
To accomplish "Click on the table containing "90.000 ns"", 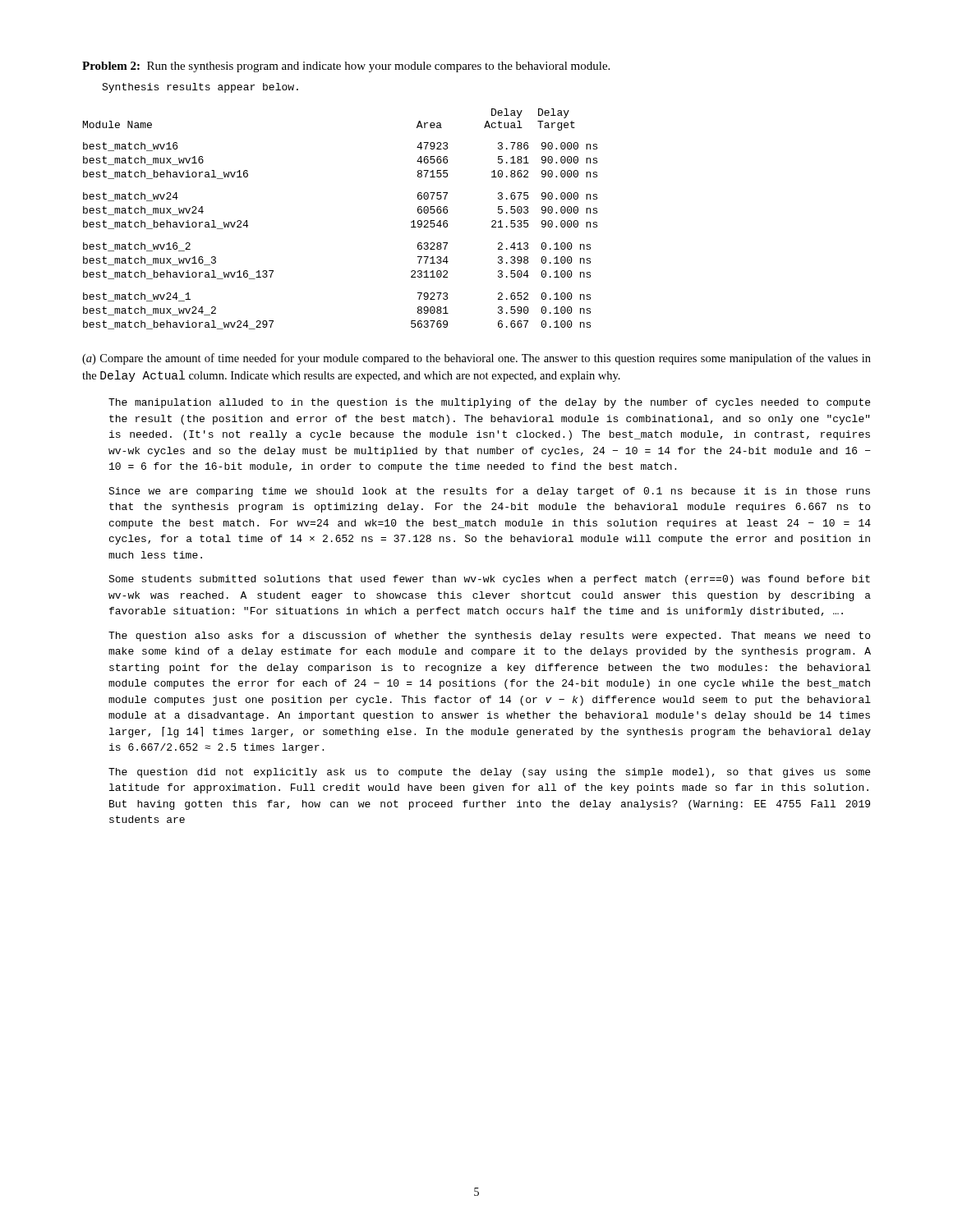I will pyautogui.click(x=476, y=218).
